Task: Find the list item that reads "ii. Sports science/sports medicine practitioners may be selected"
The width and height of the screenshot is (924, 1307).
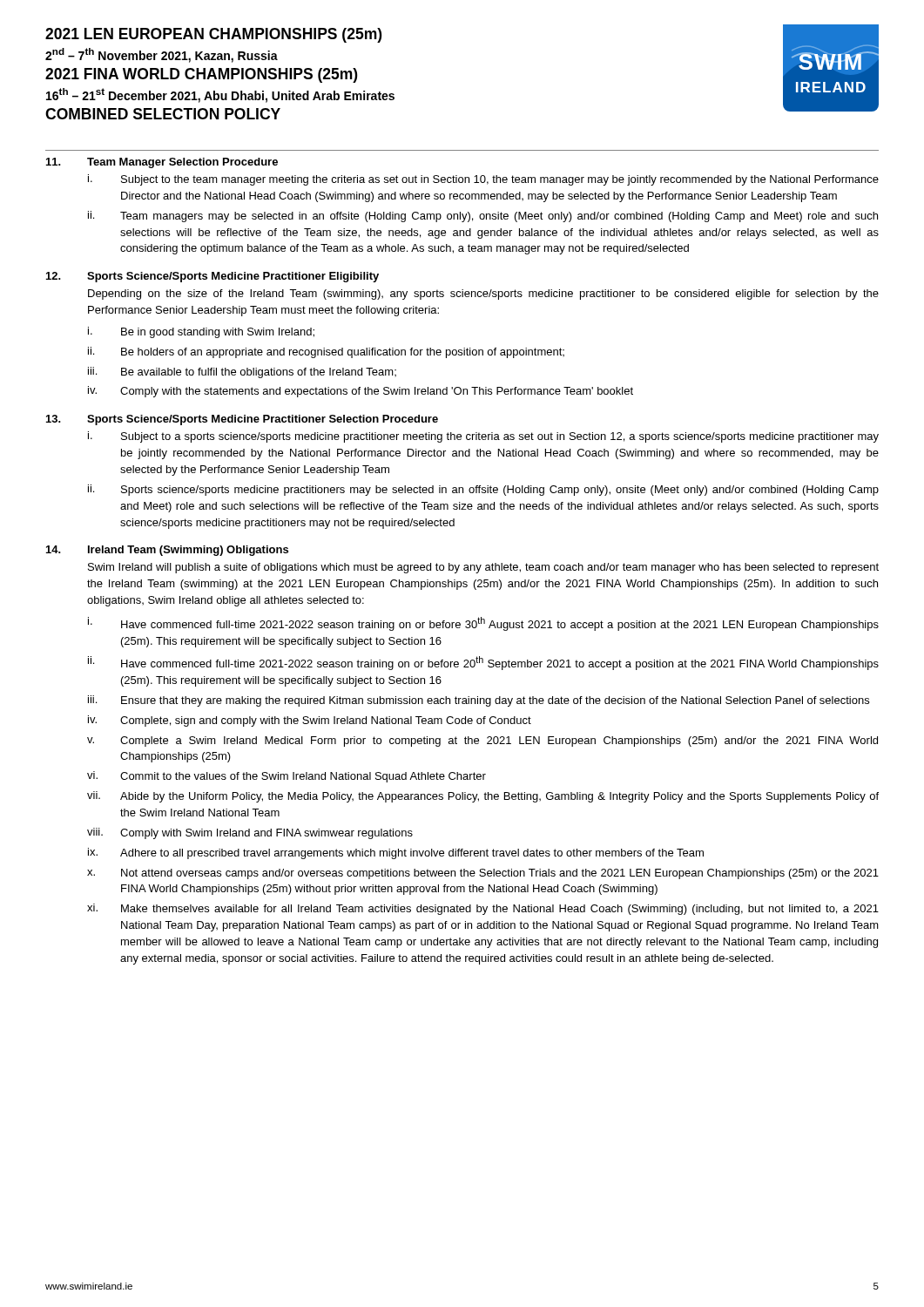Action: coord(483,506)
